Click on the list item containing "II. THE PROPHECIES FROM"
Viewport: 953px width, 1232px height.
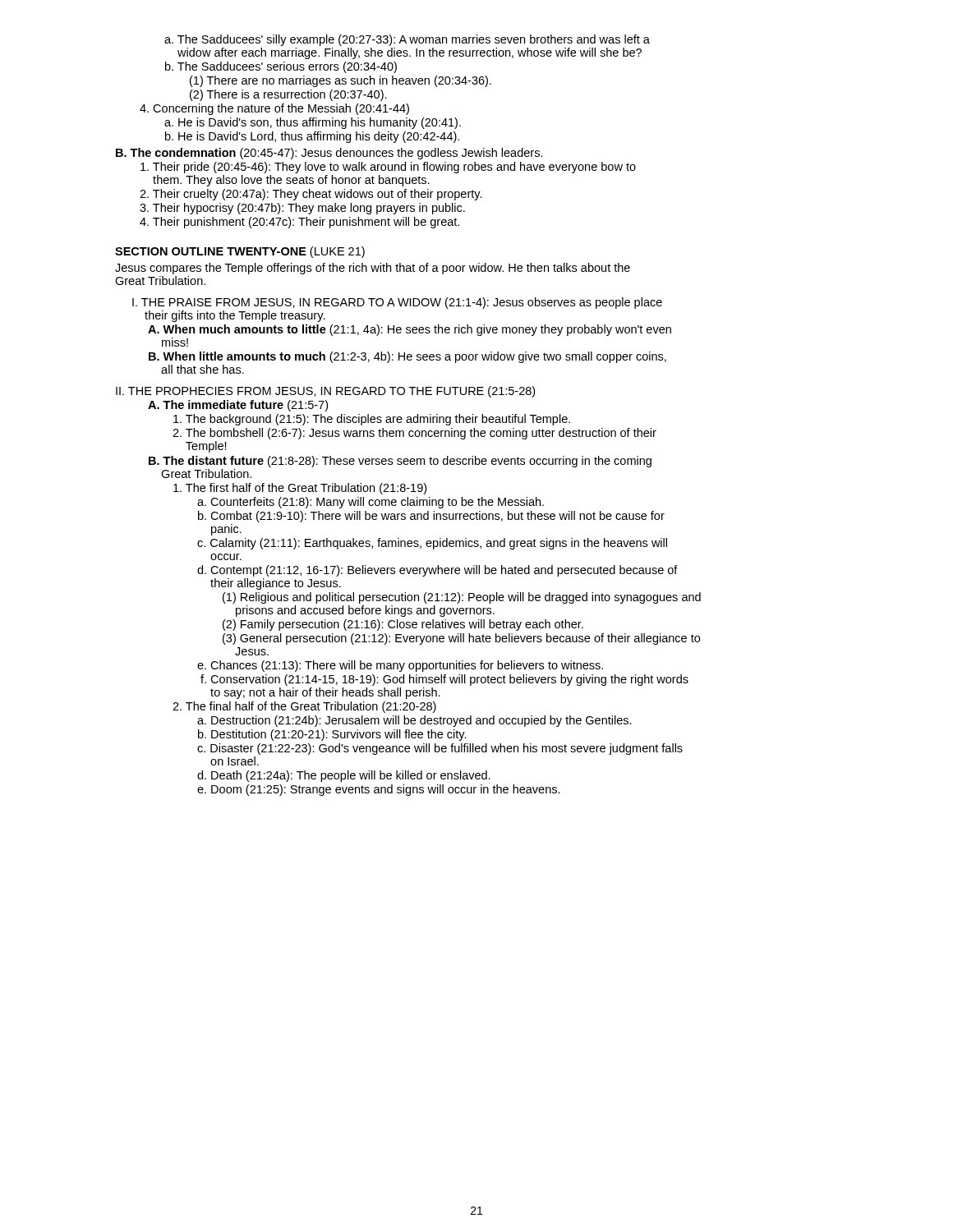(x=493, y=391)
